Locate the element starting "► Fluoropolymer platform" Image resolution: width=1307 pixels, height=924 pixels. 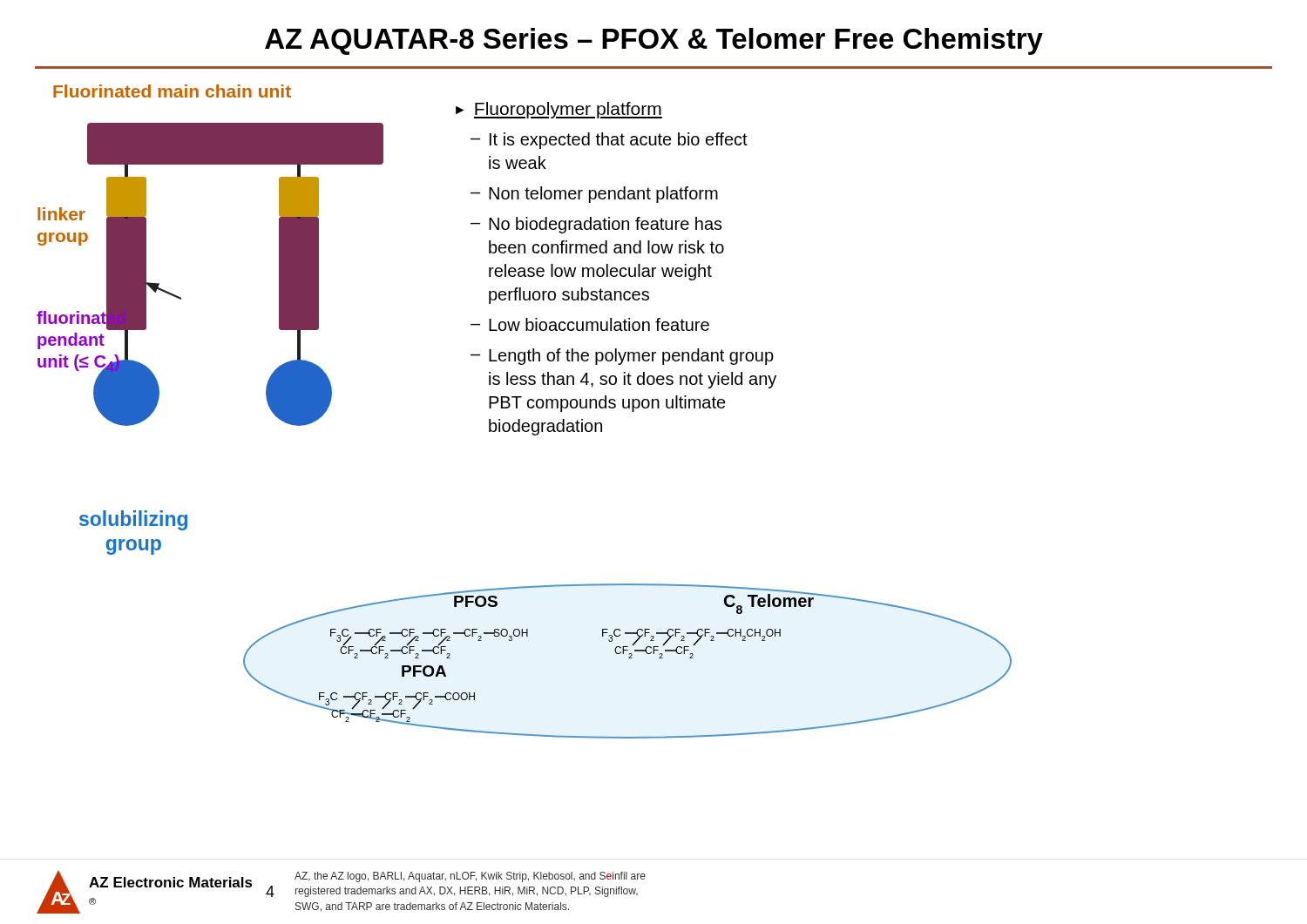coord(558,109)
